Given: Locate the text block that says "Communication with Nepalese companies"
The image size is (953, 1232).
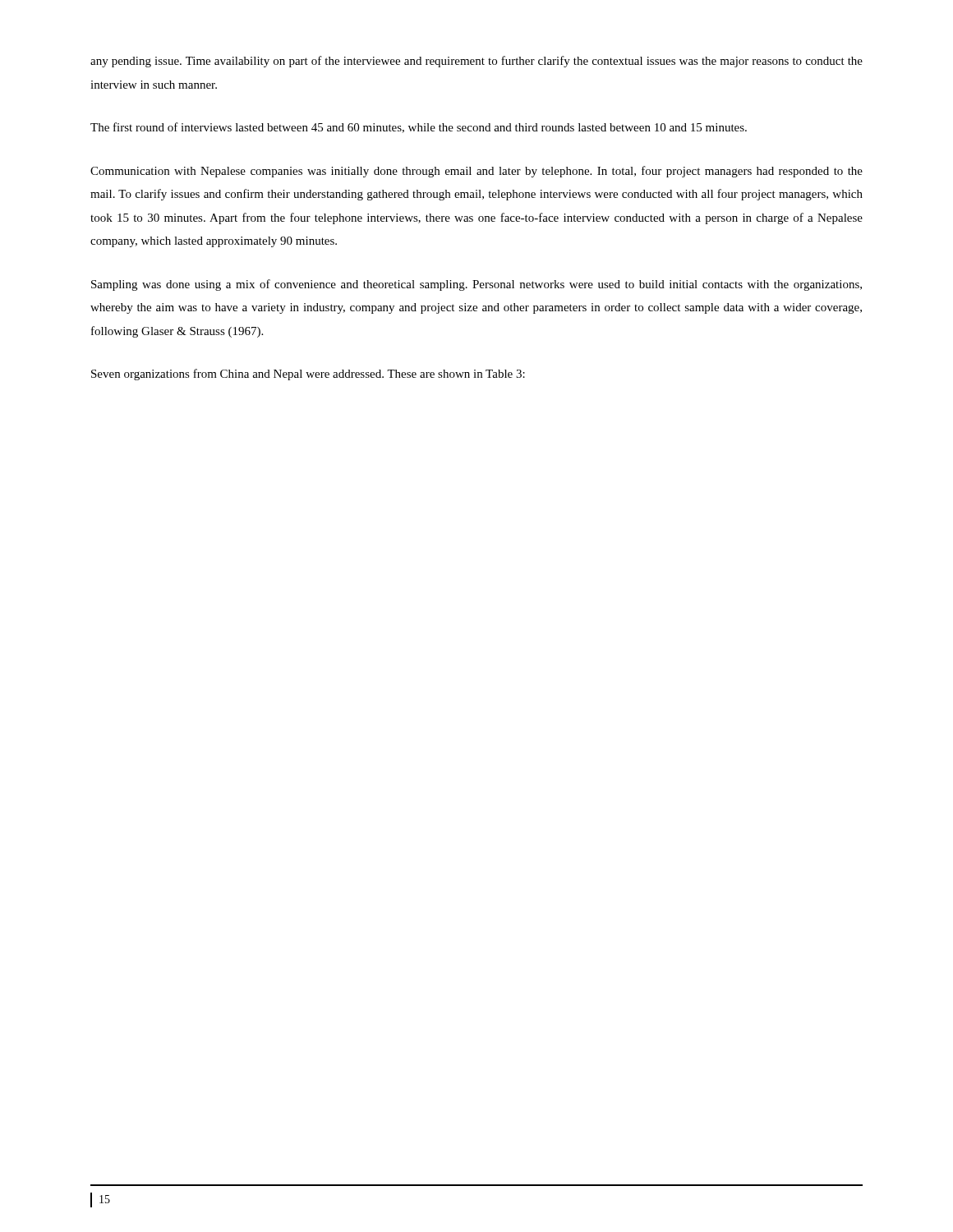Looking at the screenshot, I should 476,206.
